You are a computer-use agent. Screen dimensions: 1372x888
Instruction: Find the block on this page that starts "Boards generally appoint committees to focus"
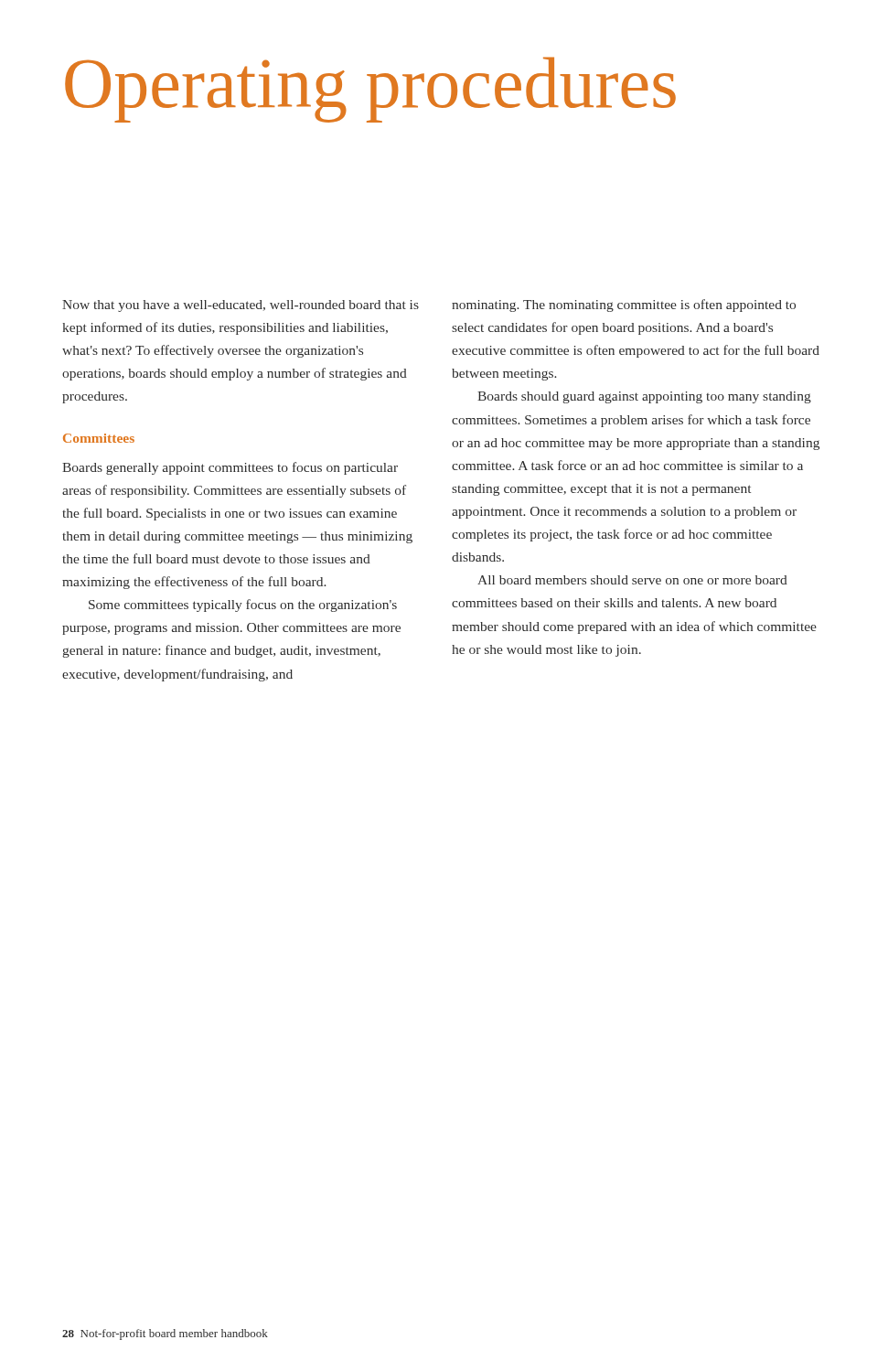[x=241, y=570]
